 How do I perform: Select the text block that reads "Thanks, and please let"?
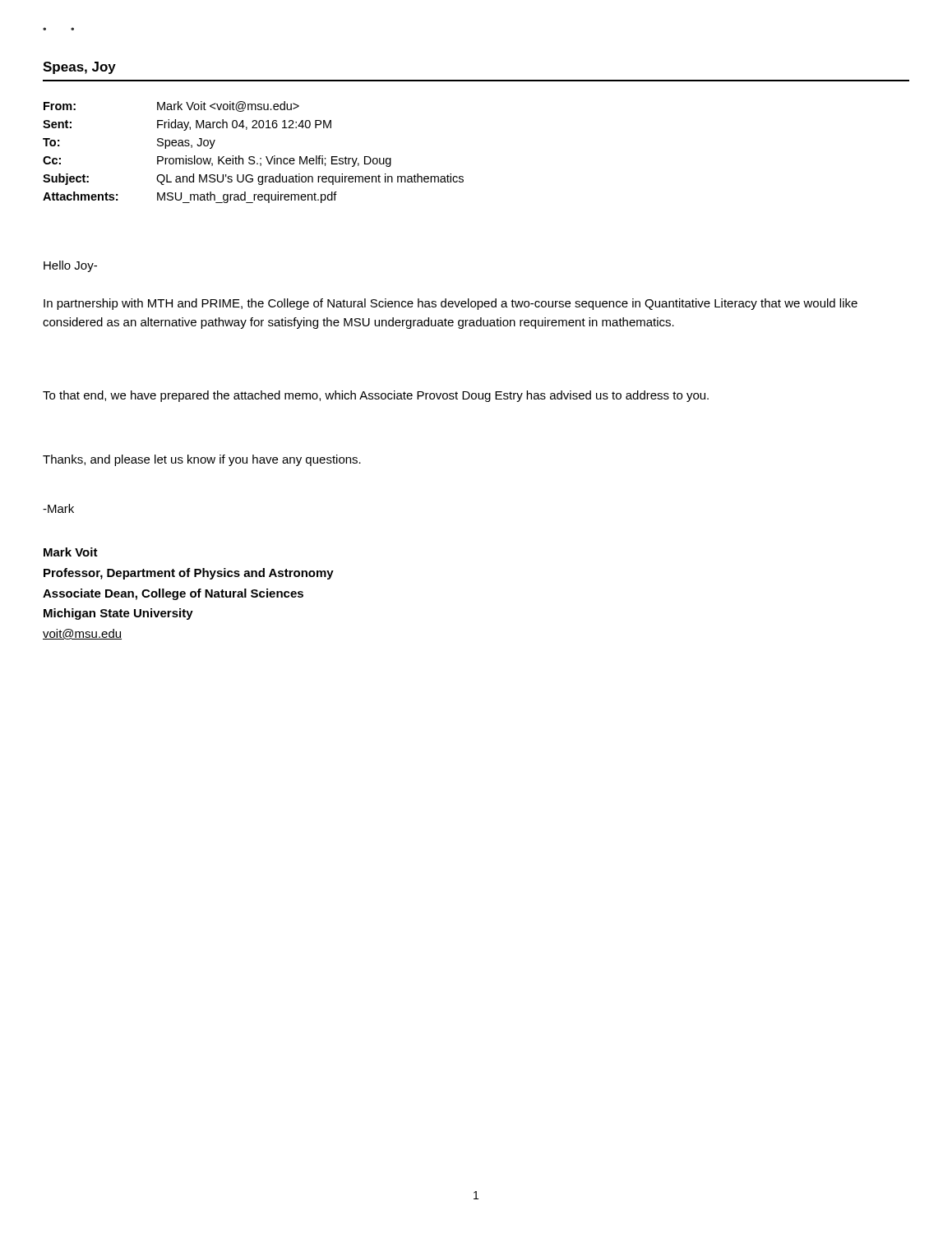pos(202,459)
